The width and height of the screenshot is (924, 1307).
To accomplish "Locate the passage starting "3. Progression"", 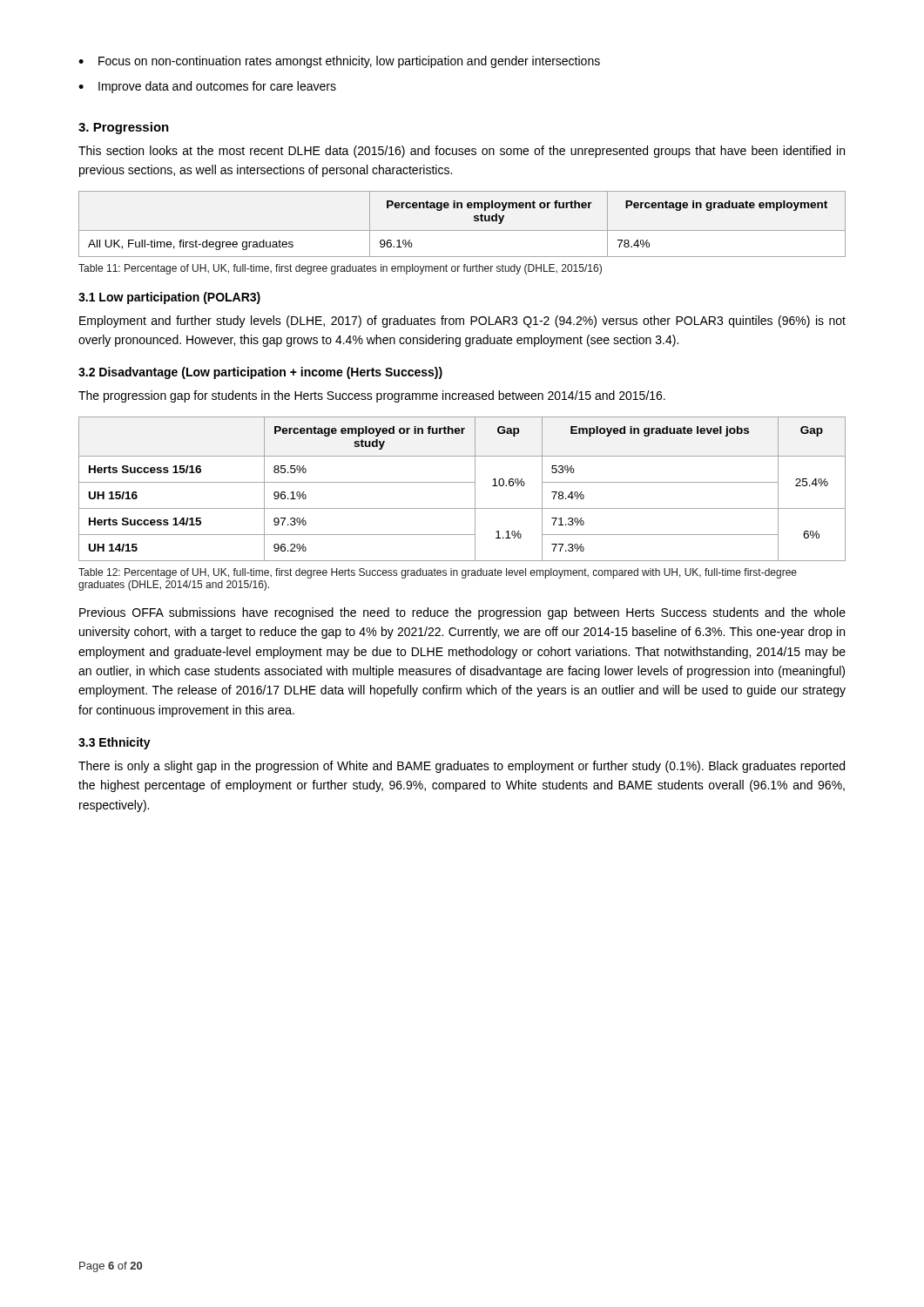I will tap(124, 127).
